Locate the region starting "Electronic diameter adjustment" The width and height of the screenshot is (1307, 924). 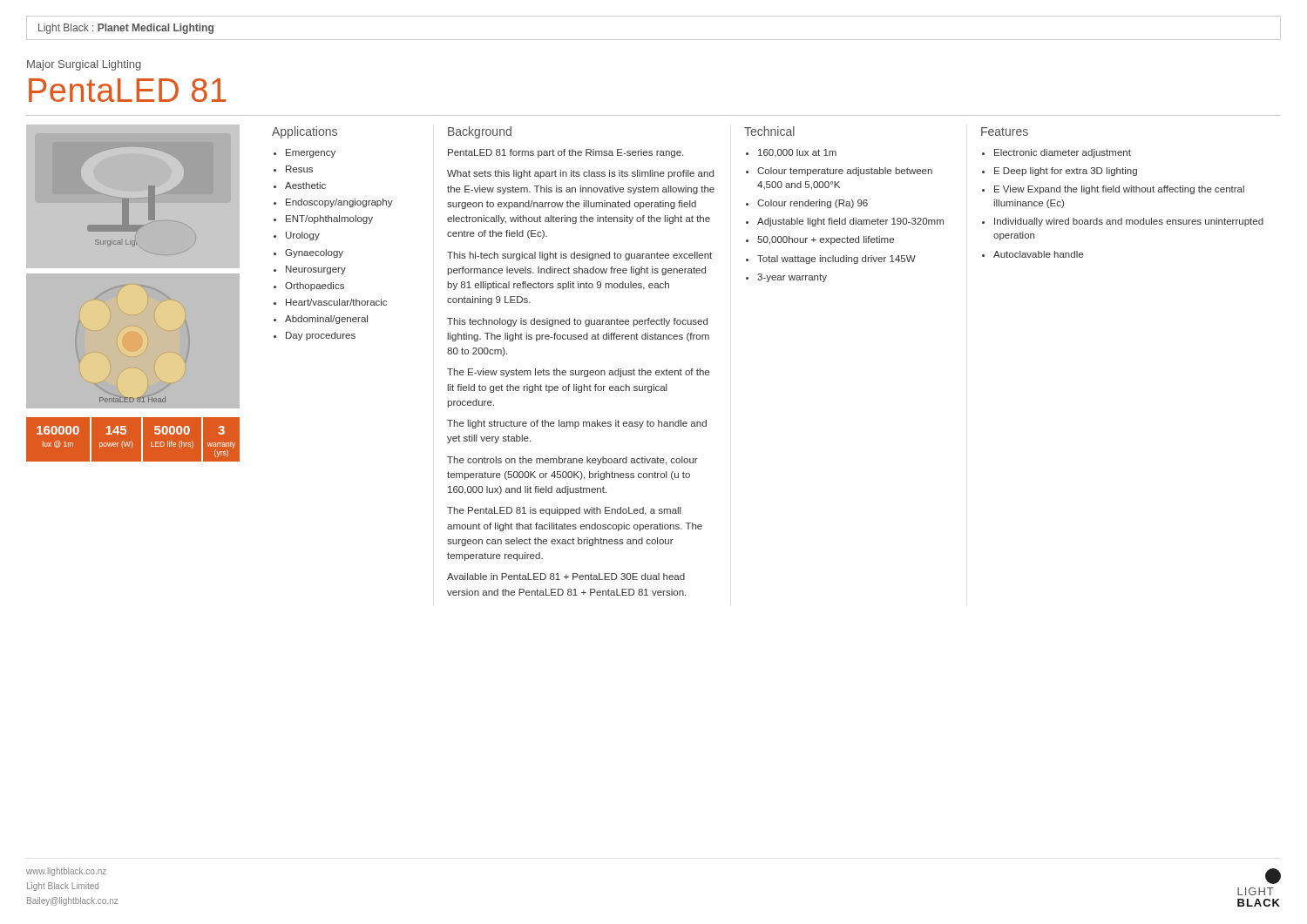1062,152
